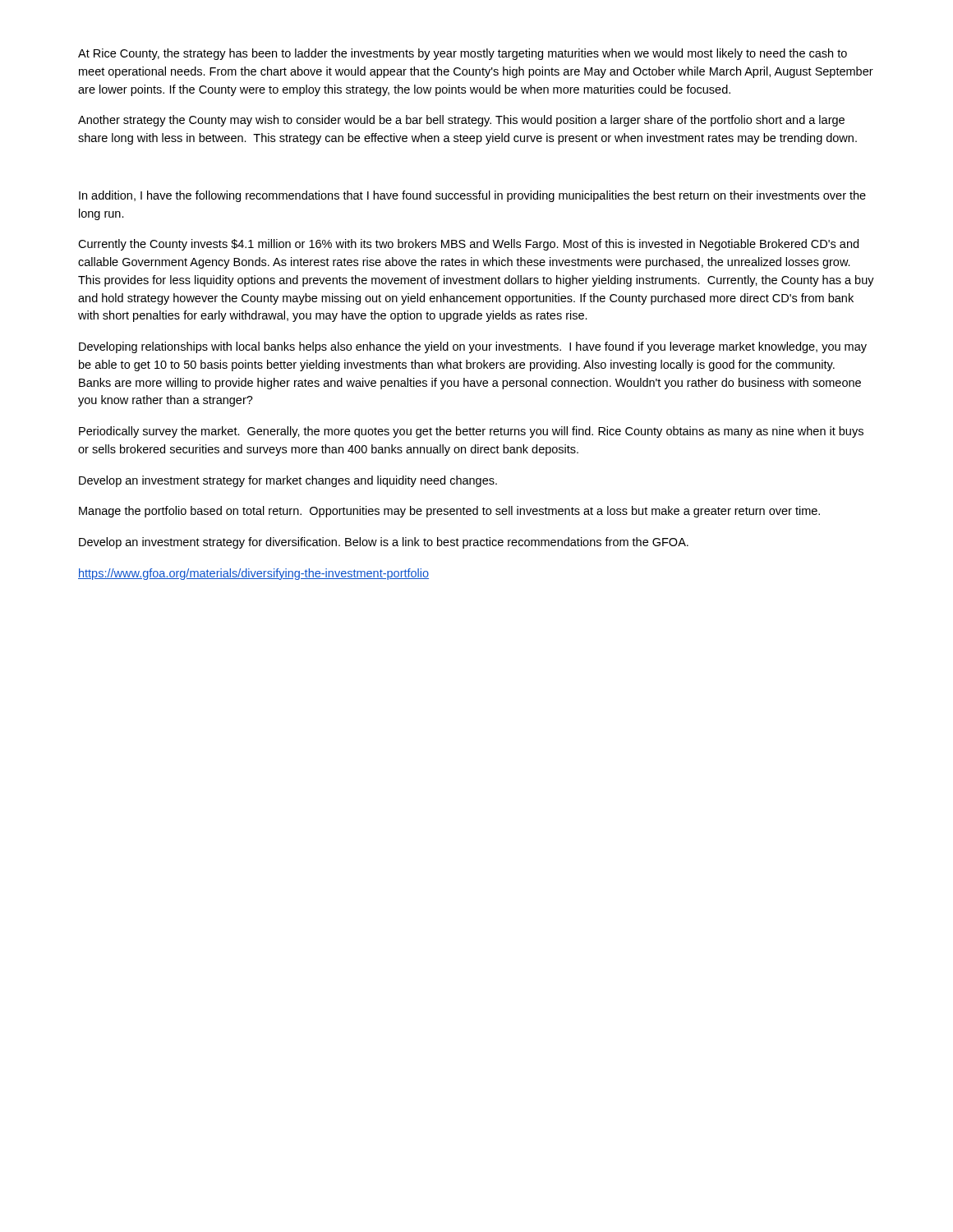
Task: Locate the text block containing "At Rice County, the strategy has"
Action: 475,71
